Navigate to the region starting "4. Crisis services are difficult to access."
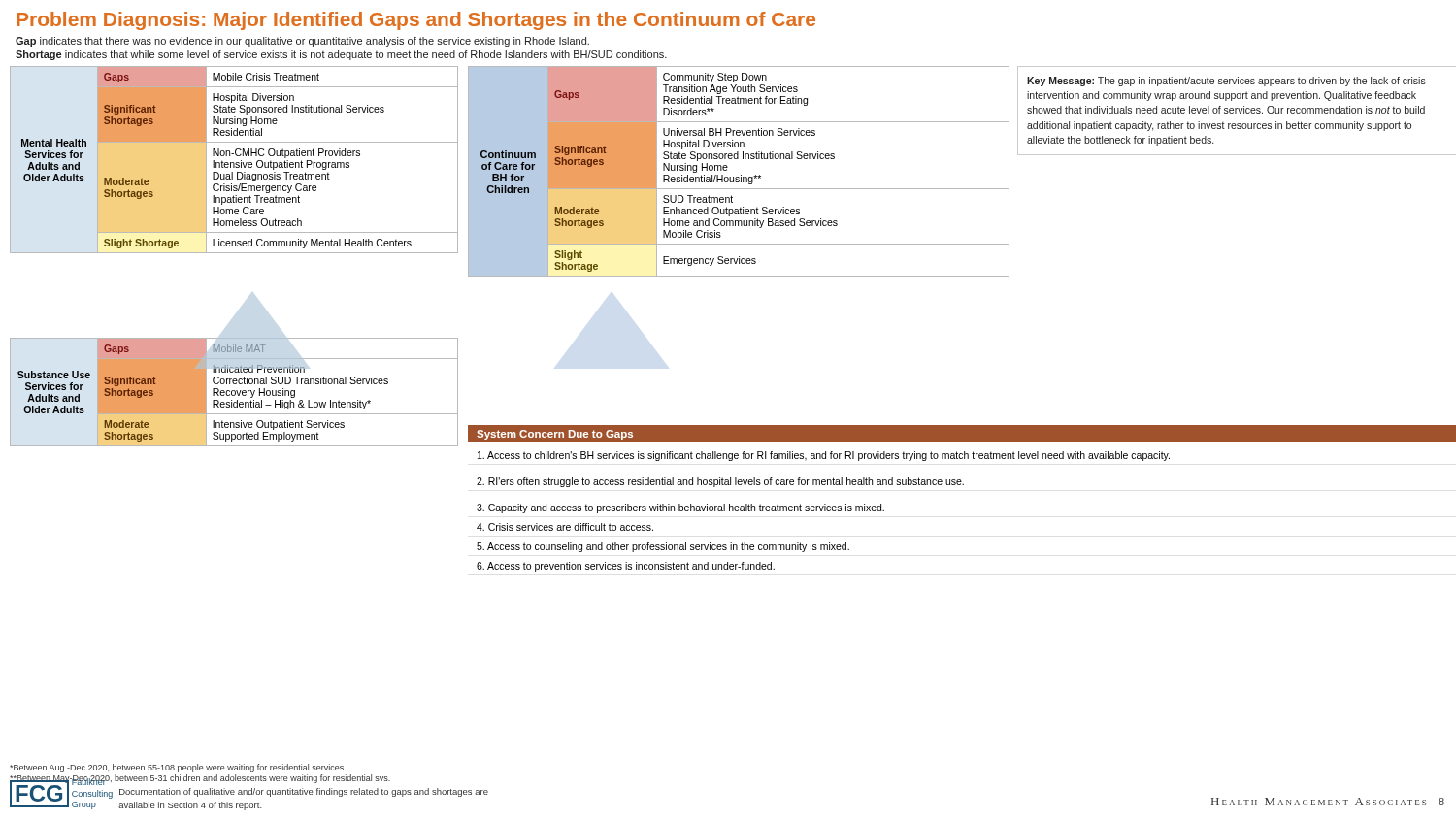The height and width of the screenshot is (819, 1456). pos(565,527)
